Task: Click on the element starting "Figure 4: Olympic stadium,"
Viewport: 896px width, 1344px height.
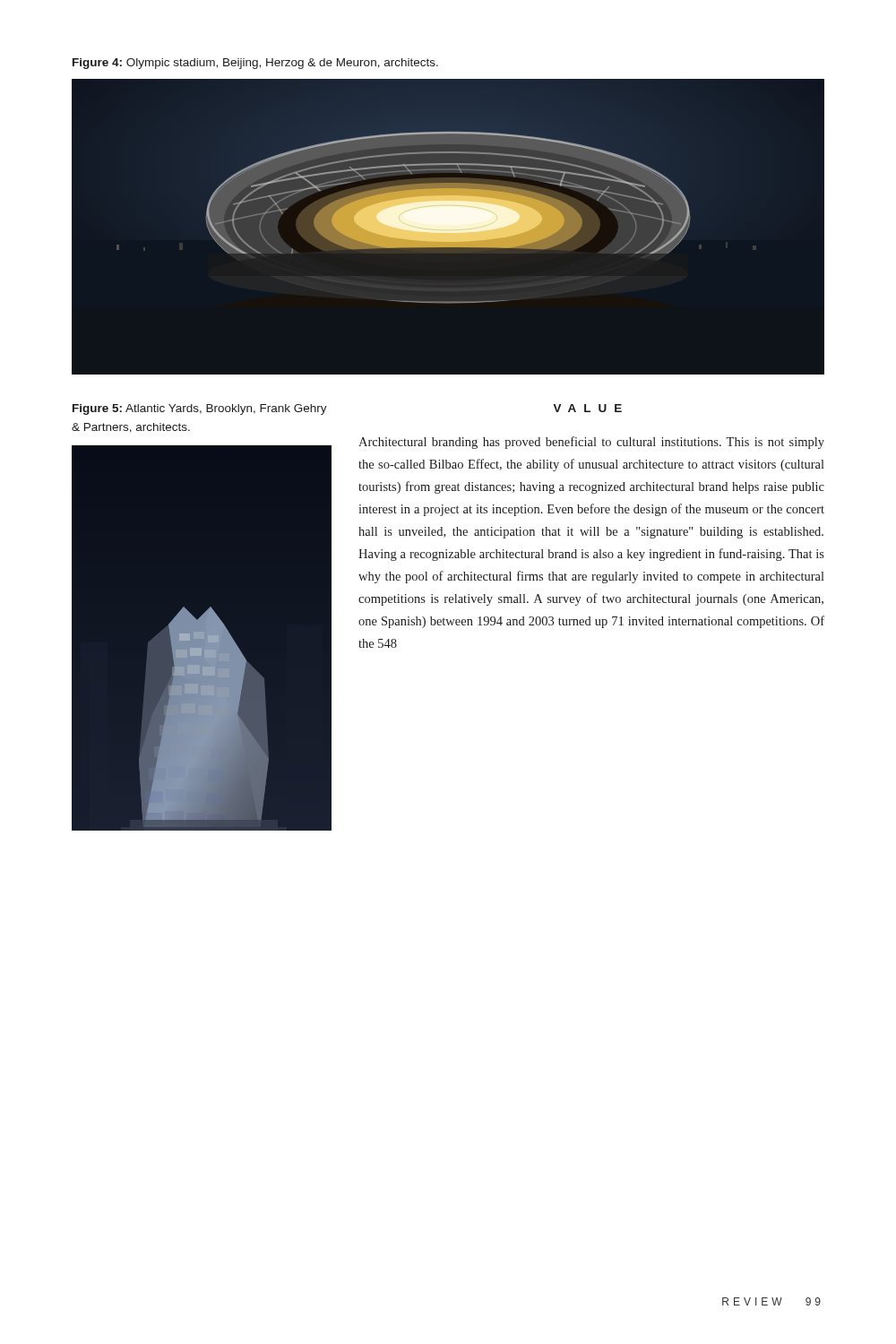Action: tap(255, 62)
